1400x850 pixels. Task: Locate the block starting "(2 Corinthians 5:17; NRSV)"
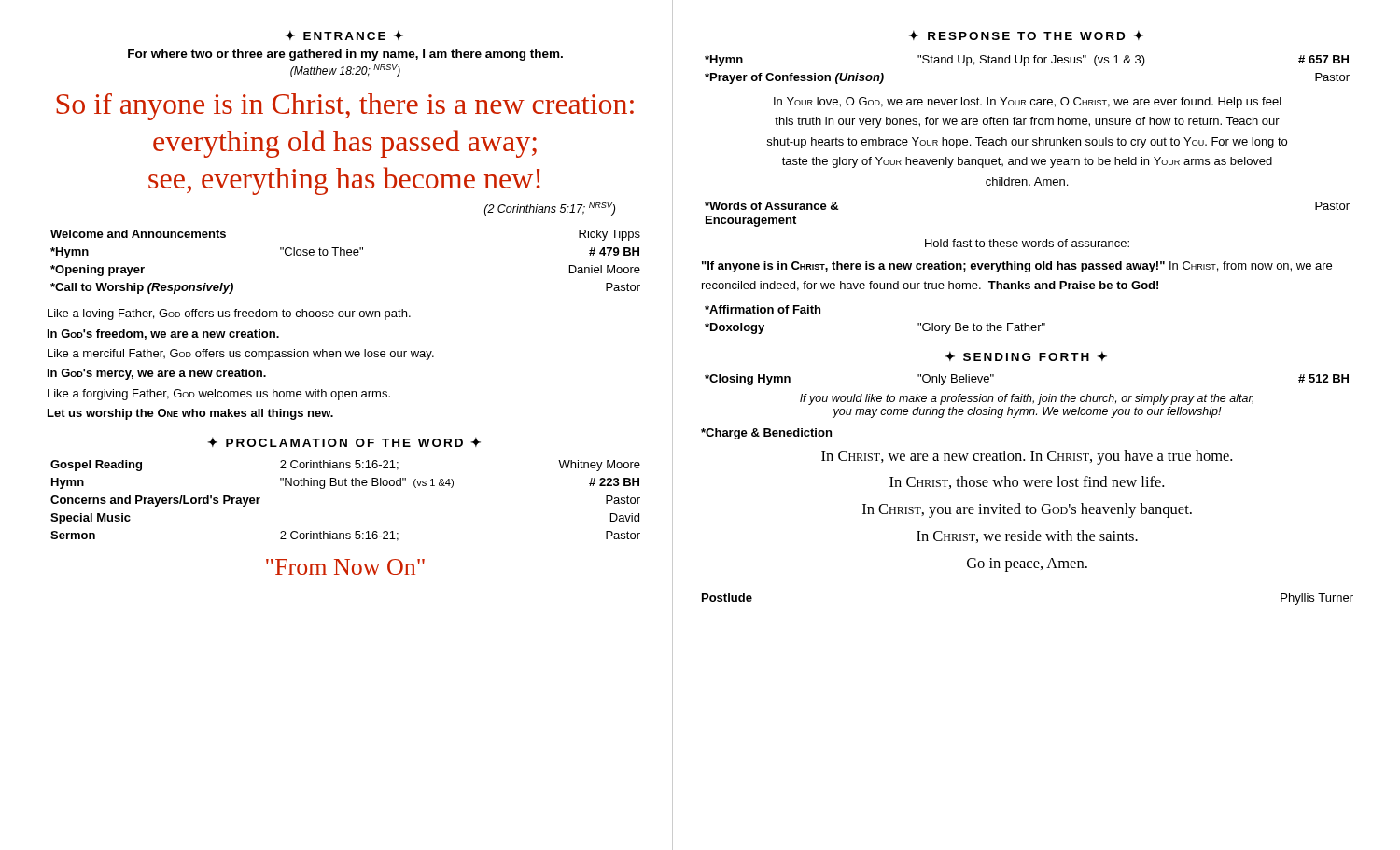point(550,208)
